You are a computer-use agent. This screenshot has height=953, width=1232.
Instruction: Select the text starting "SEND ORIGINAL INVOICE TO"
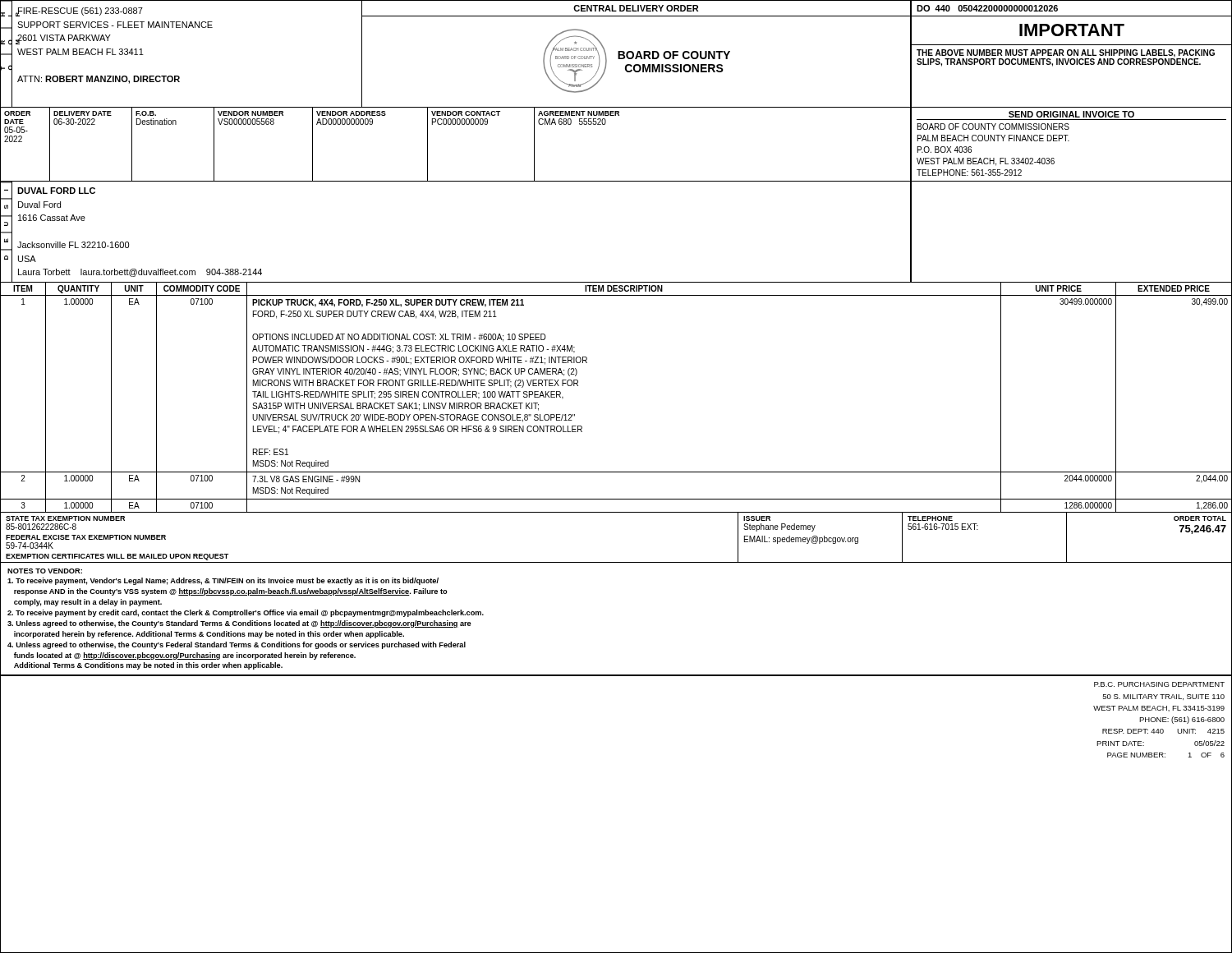click(x=1071, y=114)
